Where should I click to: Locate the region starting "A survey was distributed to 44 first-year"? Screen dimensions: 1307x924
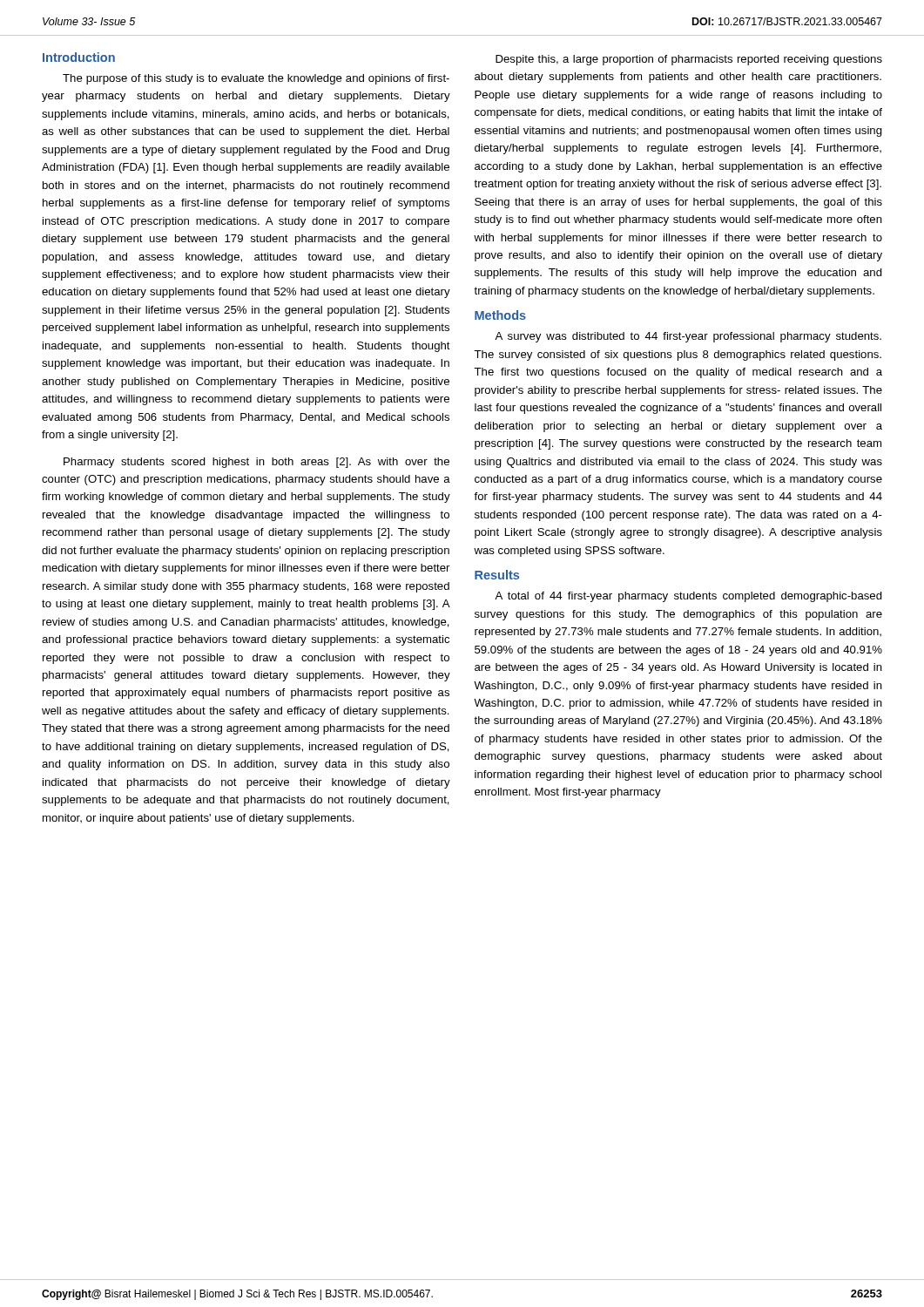coord(678,444)
